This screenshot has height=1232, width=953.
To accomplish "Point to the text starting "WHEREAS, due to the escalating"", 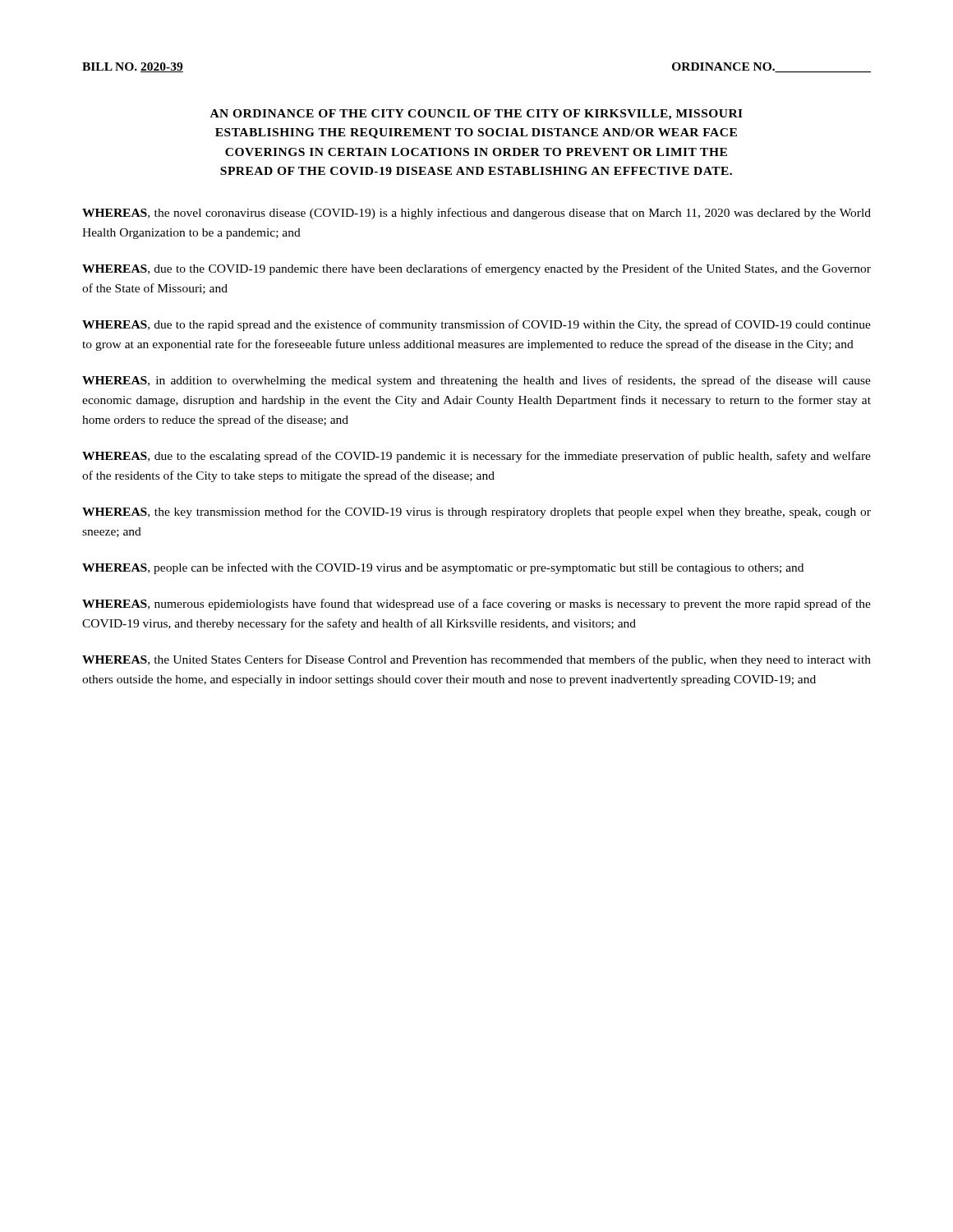I will click(476, 465).
